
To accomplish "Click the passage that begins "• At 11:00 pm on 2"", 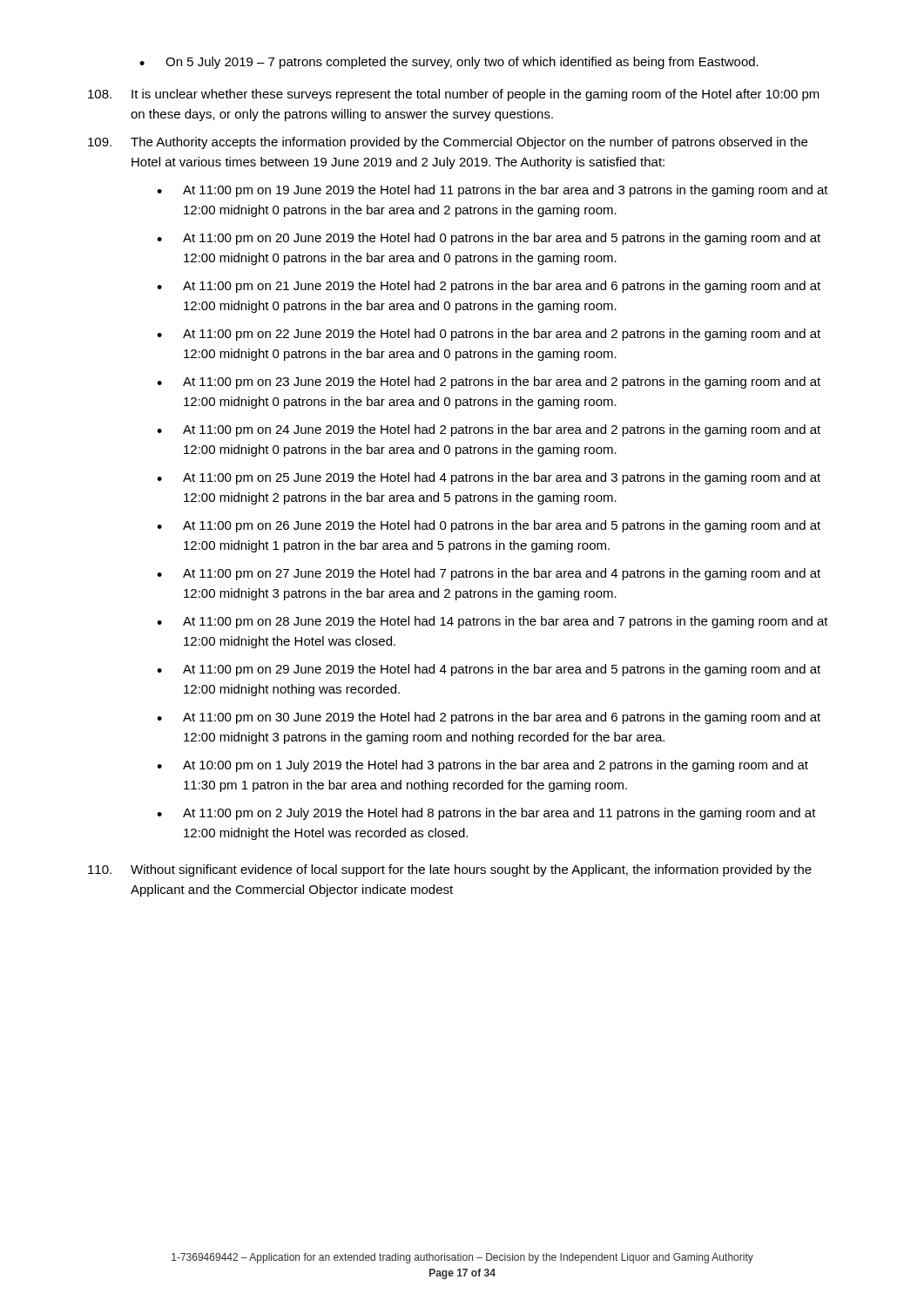I will coord(497,823).
